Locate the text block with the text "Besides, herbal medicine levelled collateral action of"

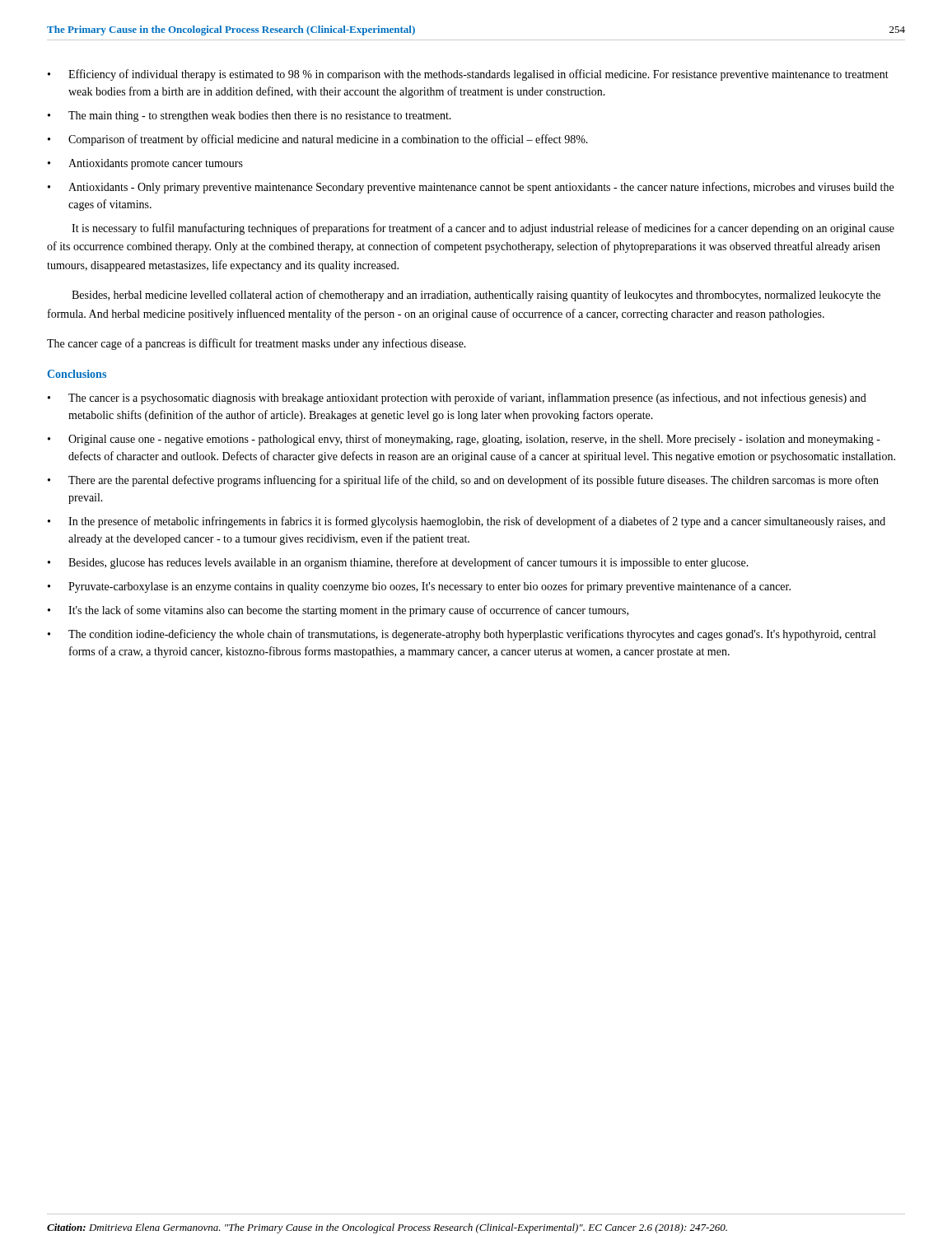click(x=464, y=304)
